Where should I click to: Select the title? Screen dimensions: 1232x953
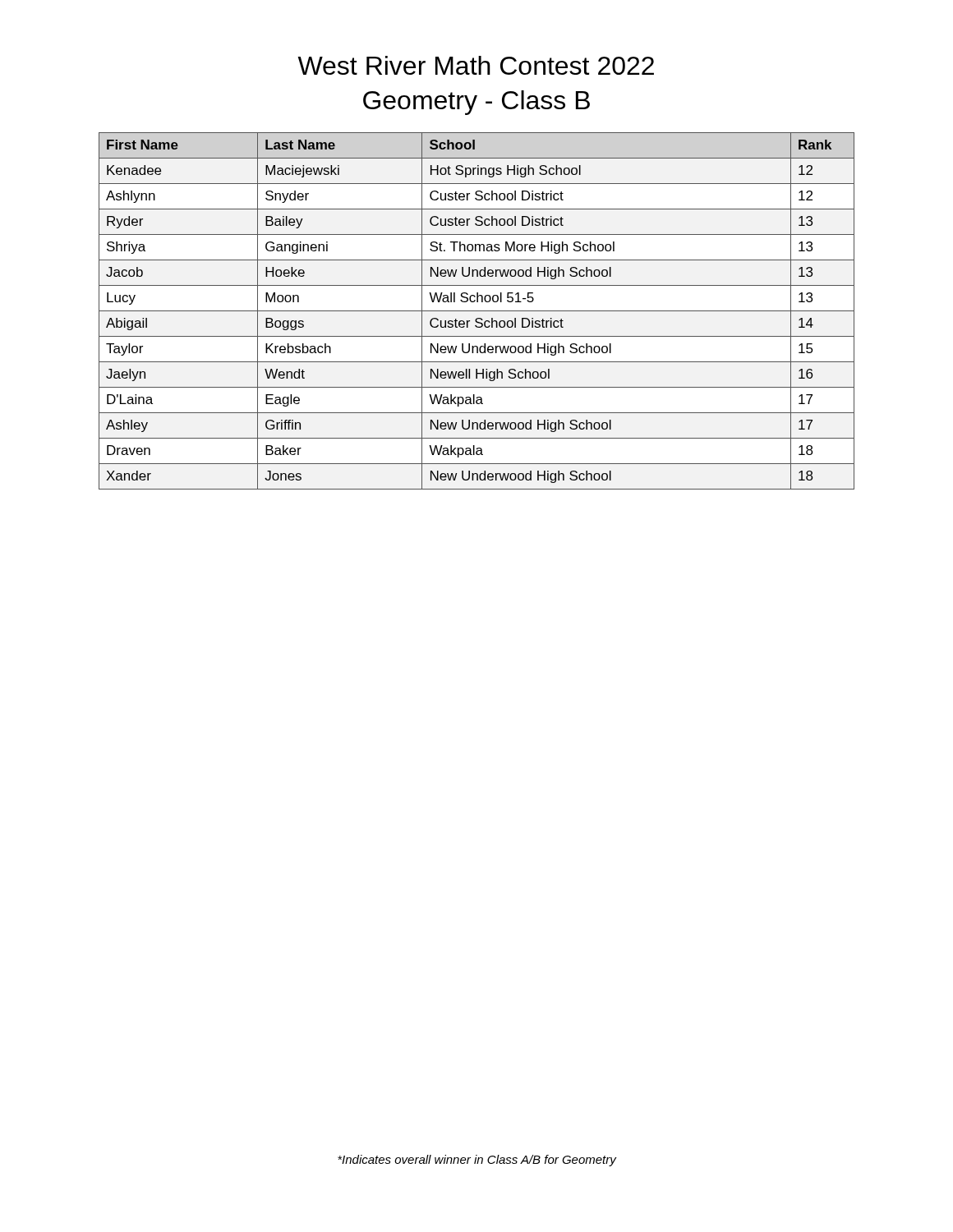[x=476, y=83]
